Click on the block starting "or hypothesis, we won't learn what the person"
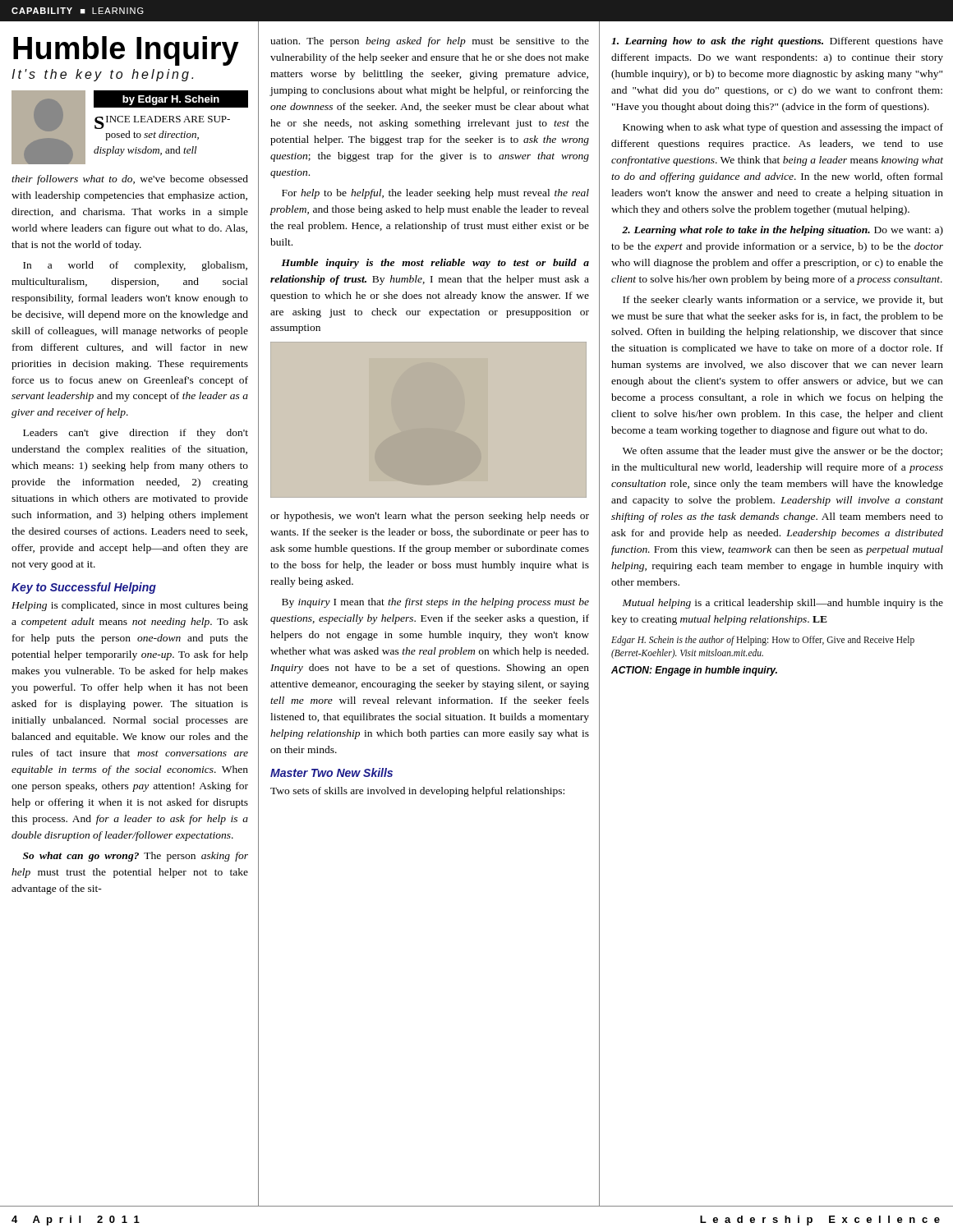953x1232 pixels. 430,633
